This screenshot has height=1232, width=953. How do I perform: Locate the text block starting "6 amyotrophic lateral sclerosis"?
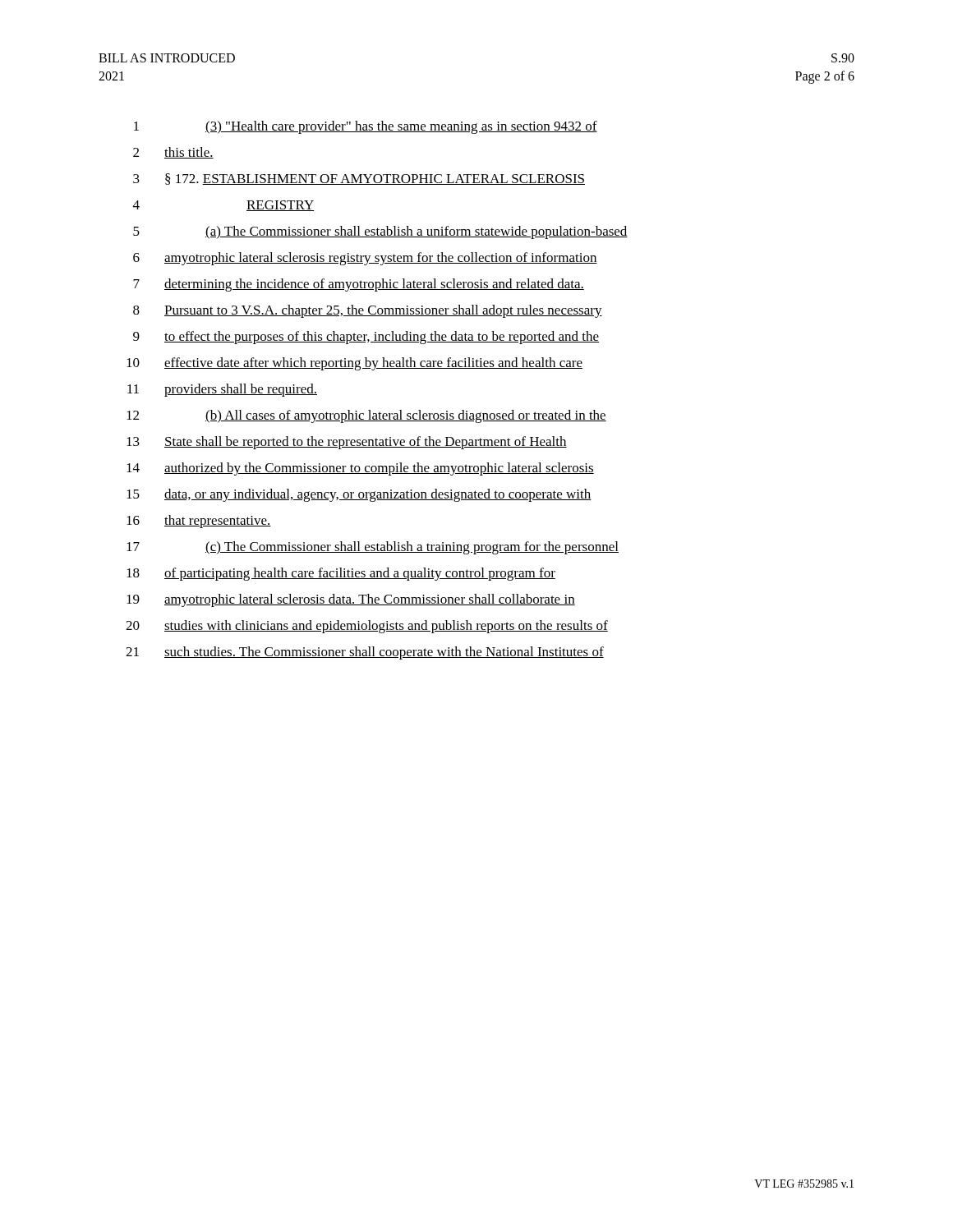point(476,258)
